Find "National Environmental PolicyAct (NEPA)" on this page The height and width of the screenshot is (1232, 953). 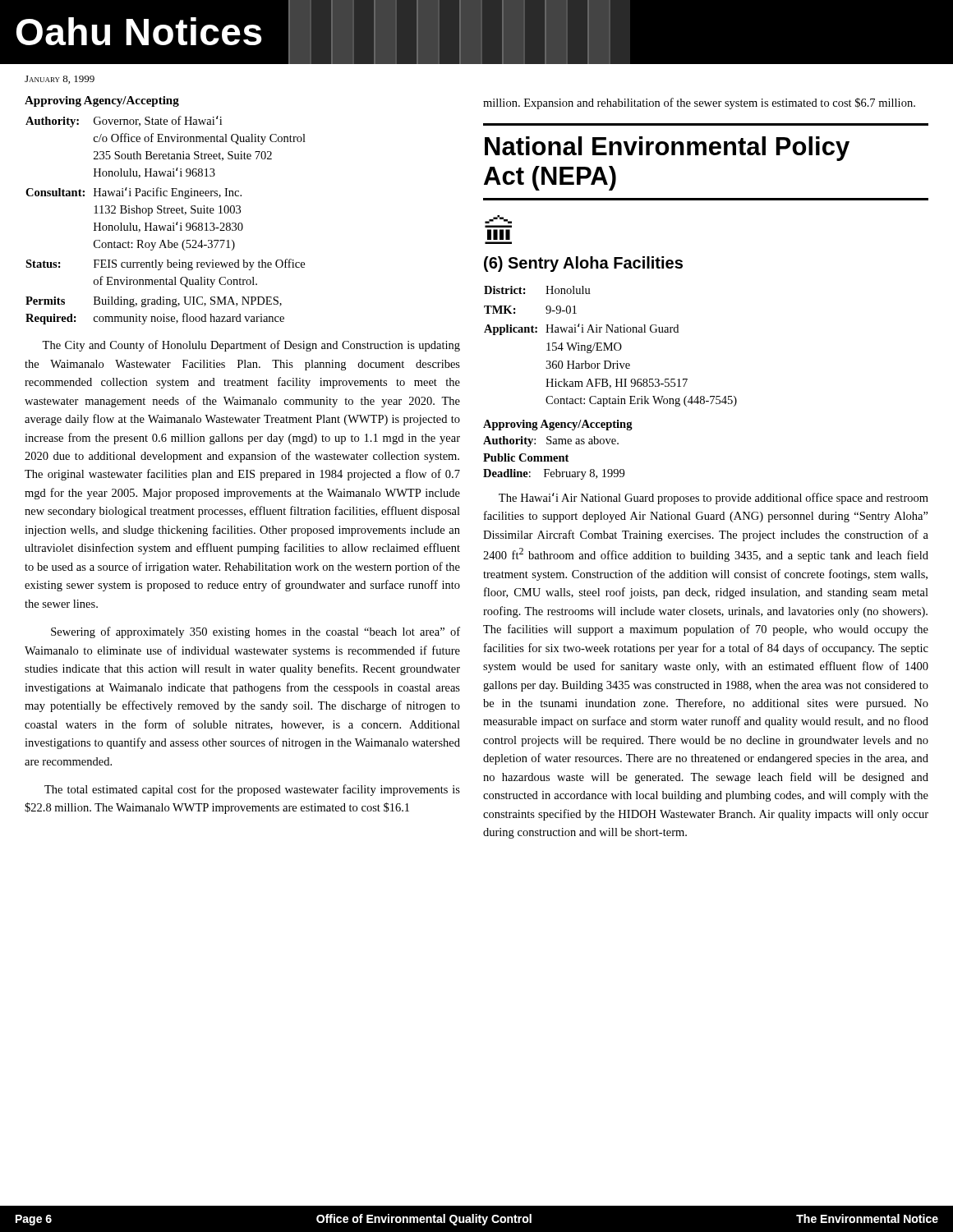point(706,162)
